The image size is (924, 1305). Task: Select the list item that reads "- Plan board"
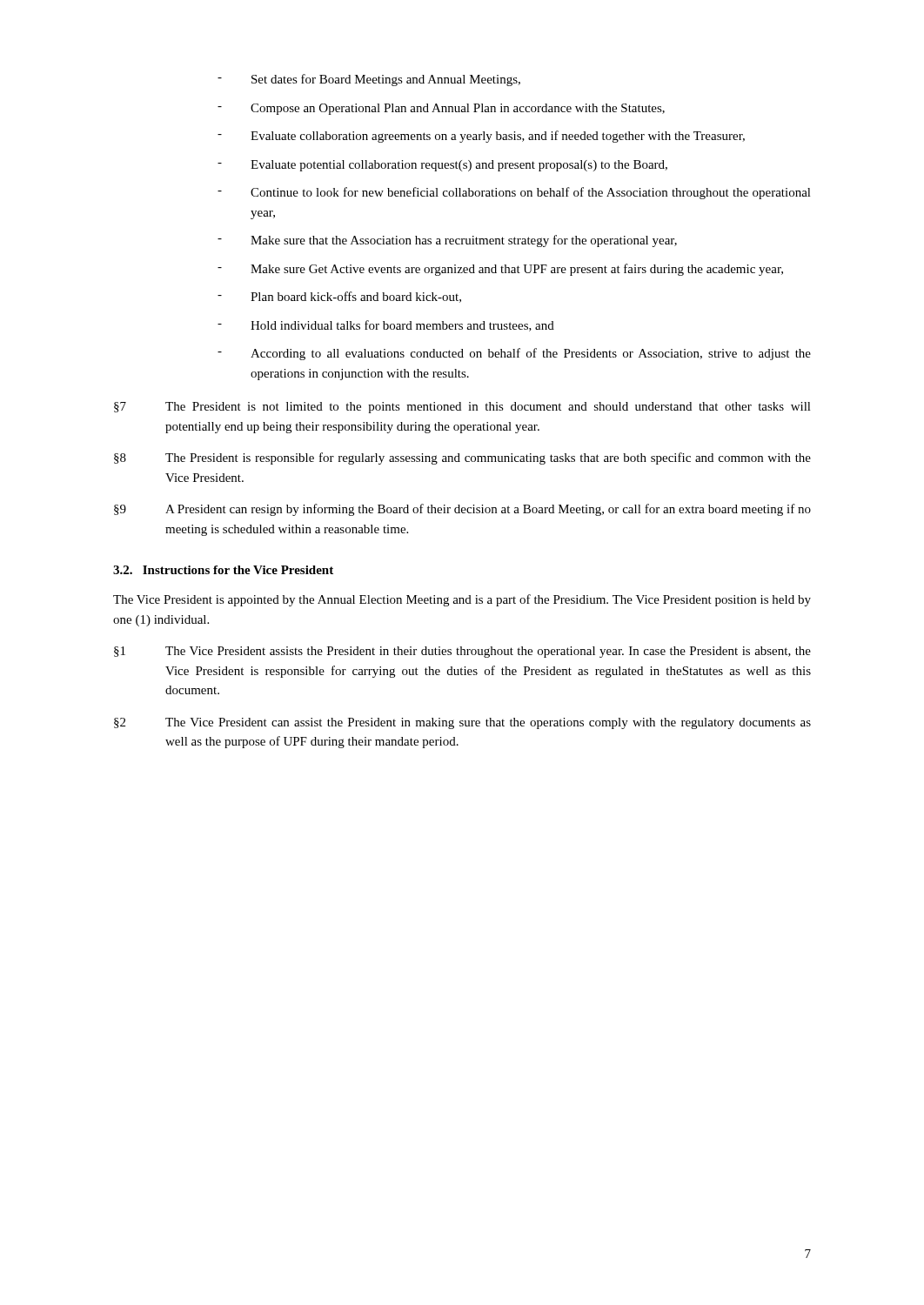pos(339,297)
